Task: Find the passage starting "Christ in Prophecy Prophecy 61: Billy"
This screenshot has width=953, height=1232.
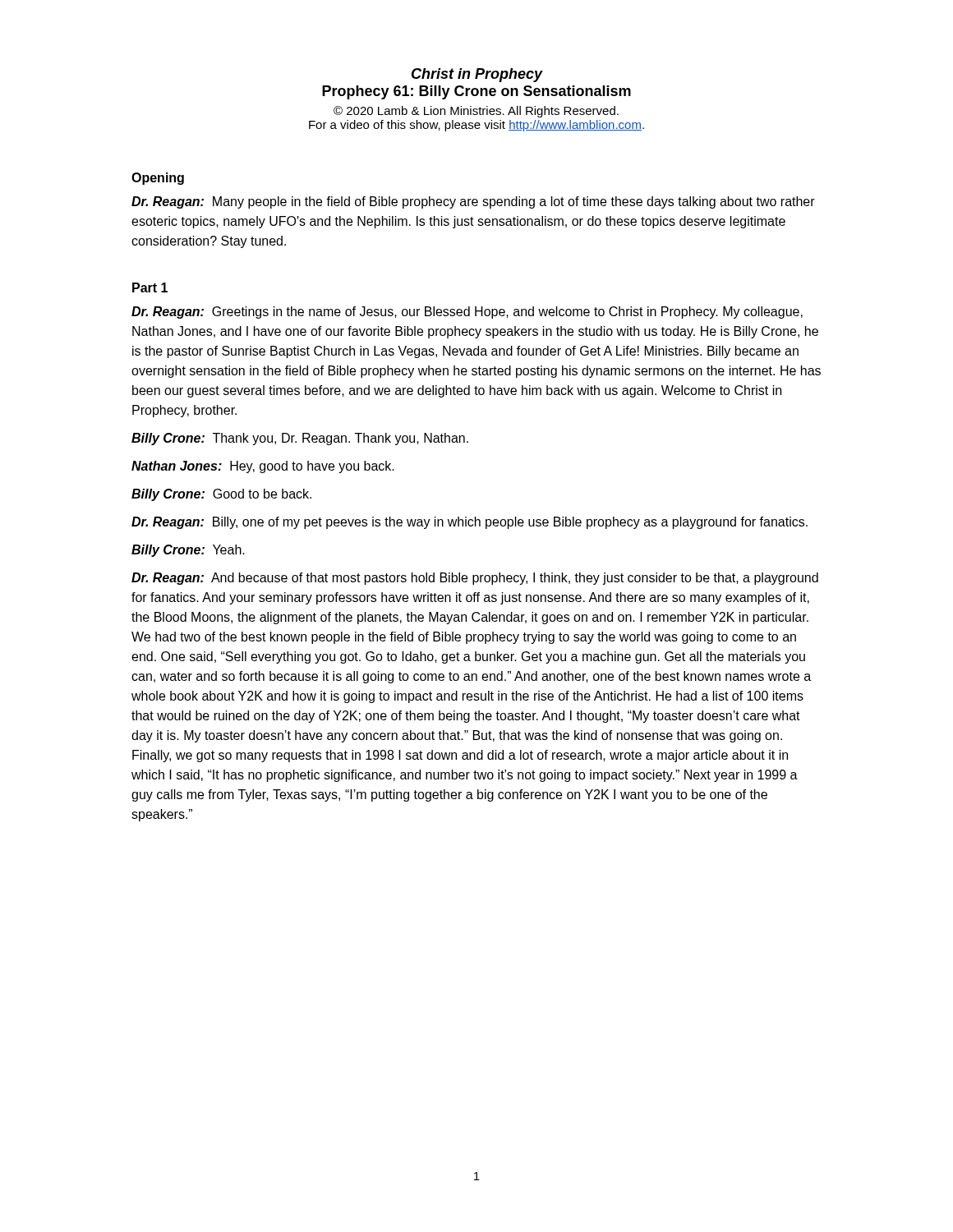Action: [x=476, y=99]
